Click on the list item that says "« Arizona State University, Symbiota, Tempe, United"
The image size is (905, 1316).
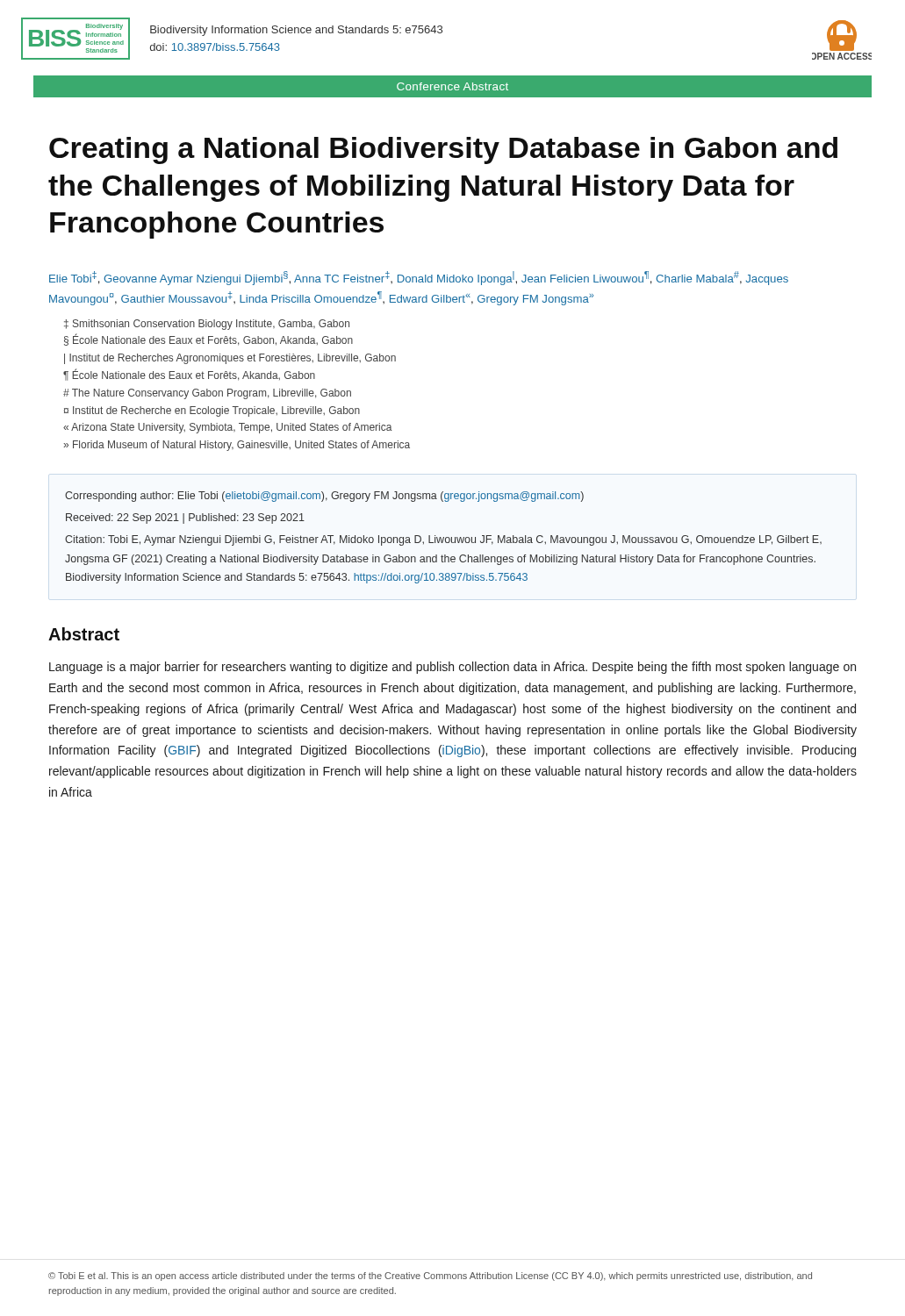(x=228, y=428)
